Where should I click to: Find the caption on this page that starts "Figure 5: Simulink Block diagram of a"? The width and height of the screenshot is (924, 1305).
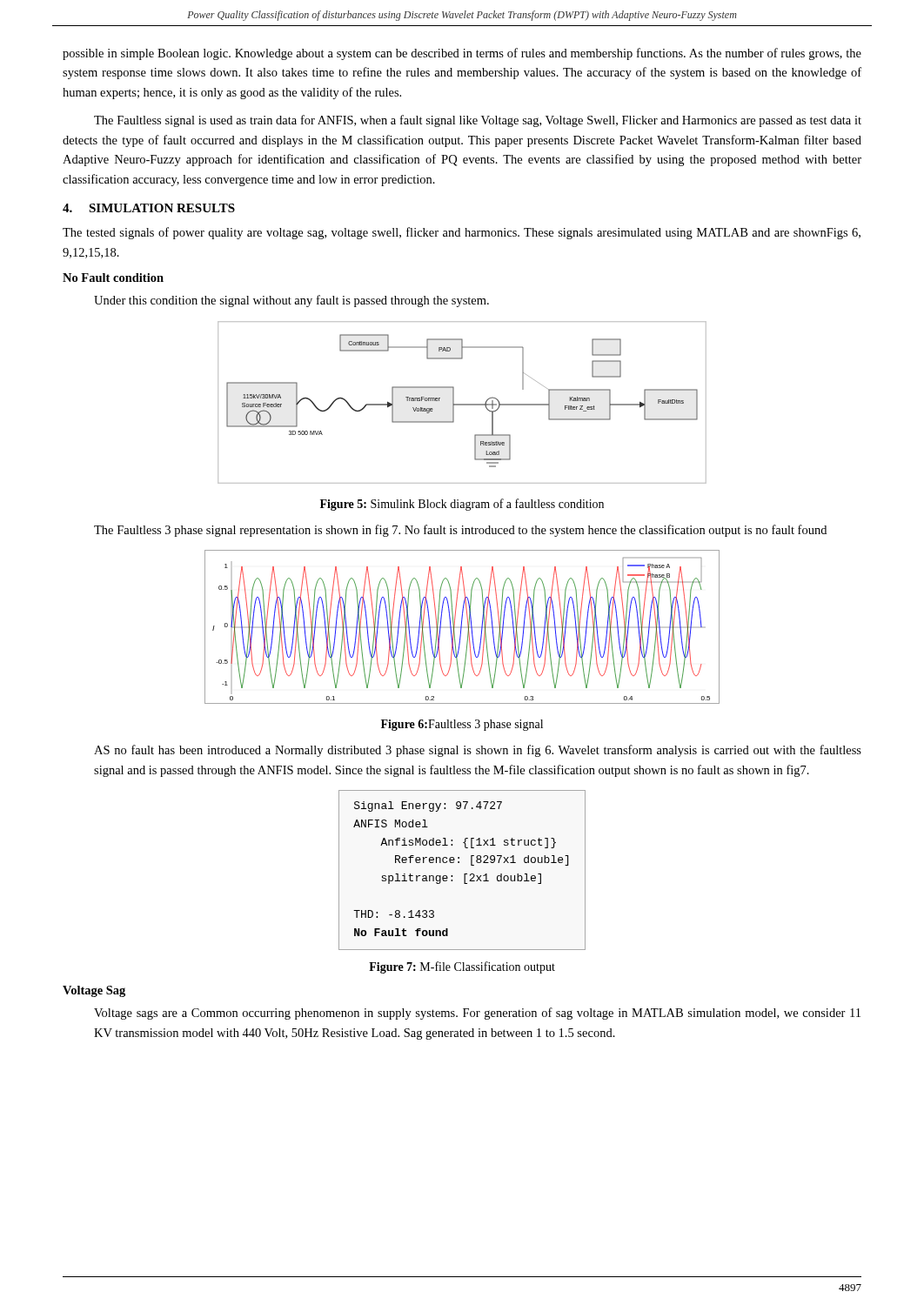point(462,504)
